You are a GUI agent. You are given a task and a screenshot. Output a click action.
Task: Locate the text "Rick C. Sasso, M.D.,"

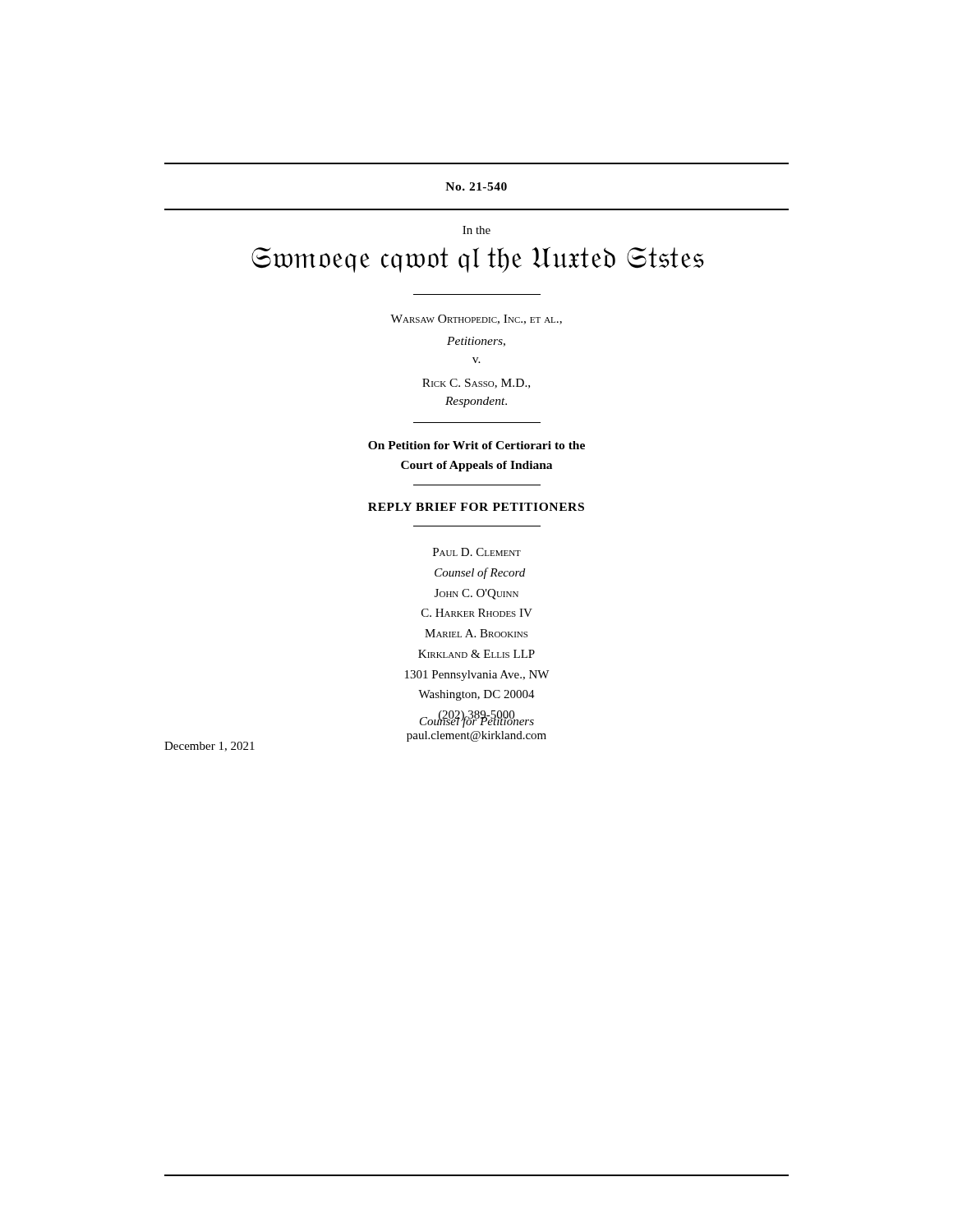(476, 382)
